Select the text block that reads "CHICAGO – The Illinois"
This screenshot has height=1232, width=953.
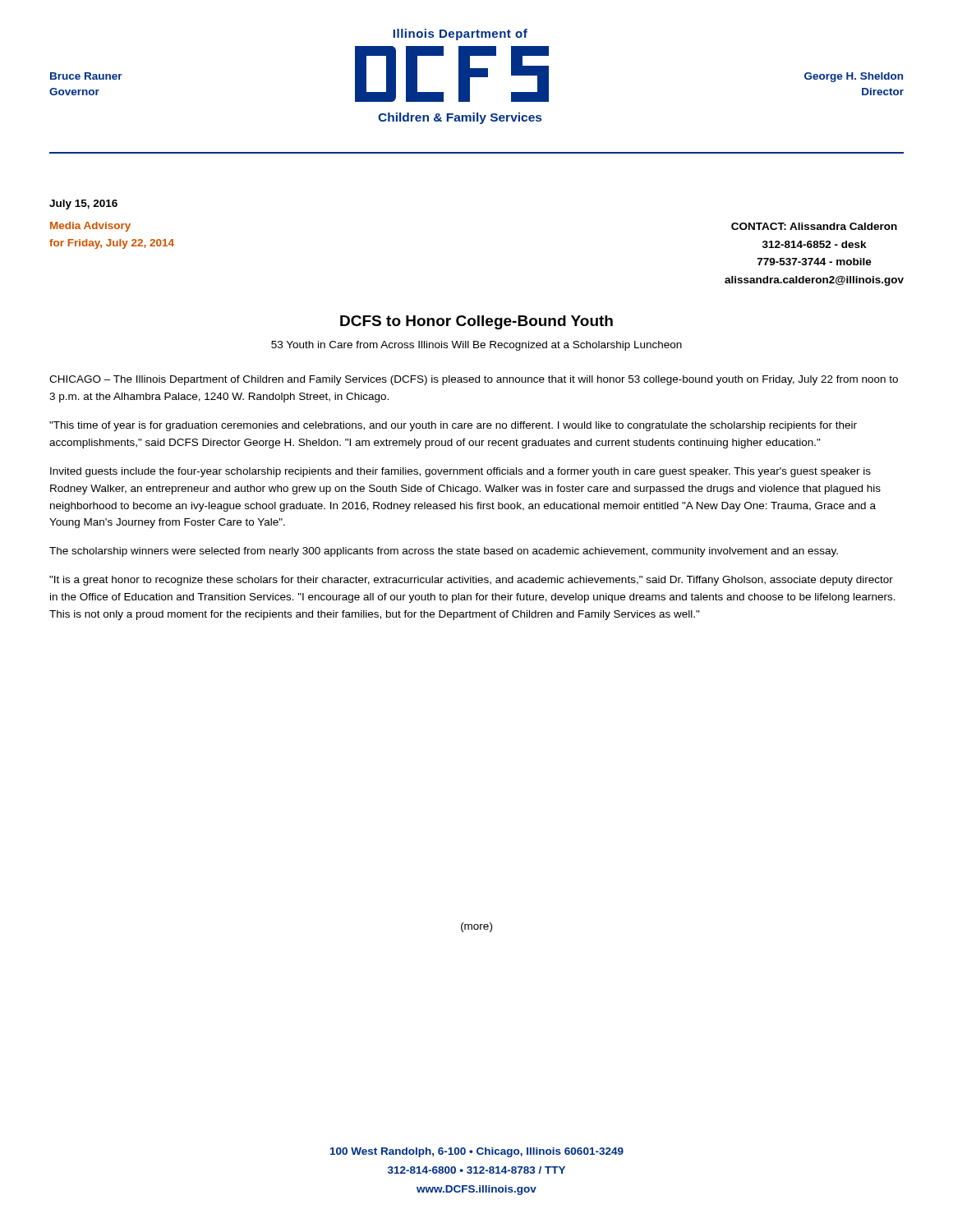pos(474,388)
